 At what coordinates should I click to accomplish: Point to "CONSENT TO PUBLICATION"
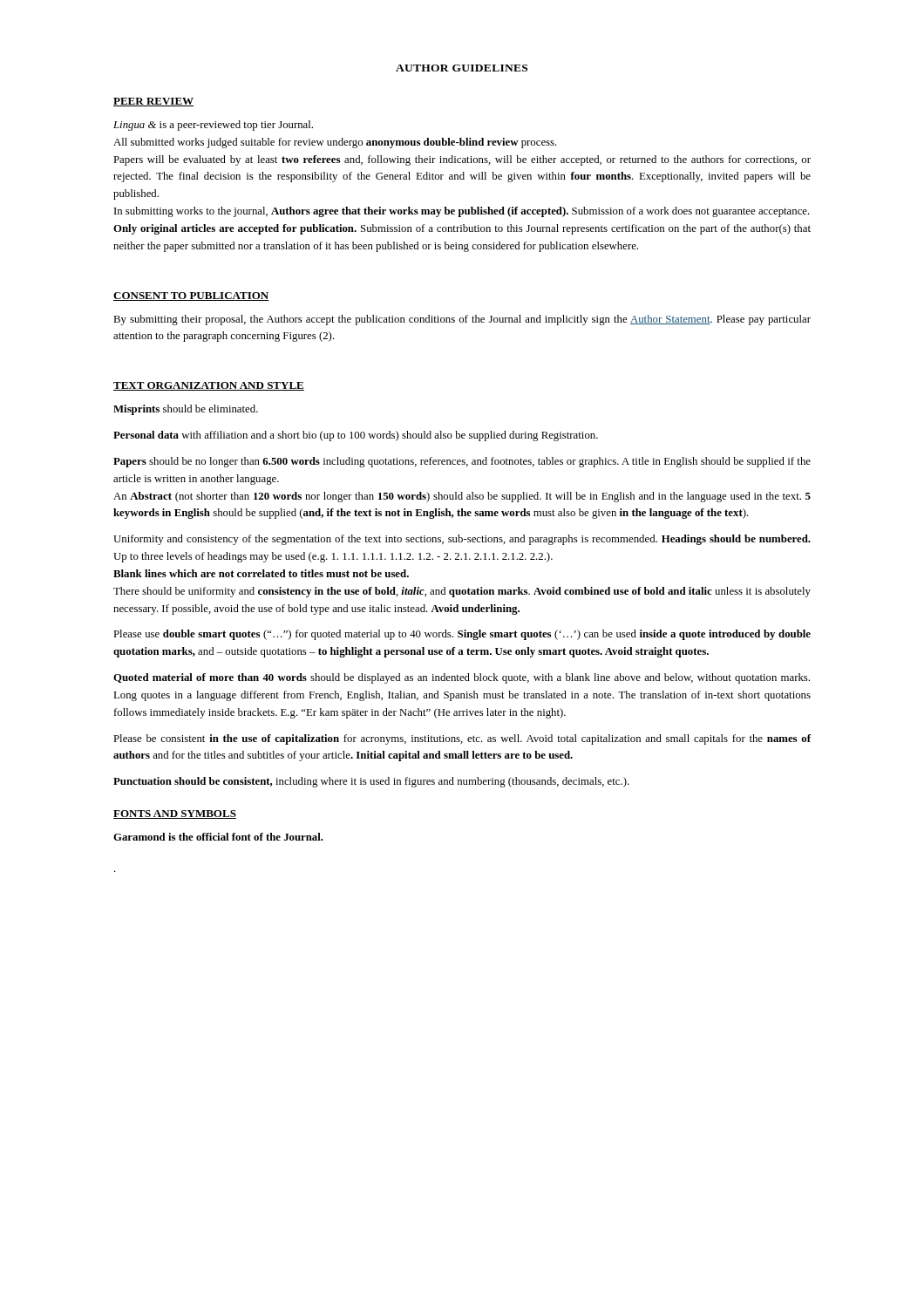[x=191, y=295]
